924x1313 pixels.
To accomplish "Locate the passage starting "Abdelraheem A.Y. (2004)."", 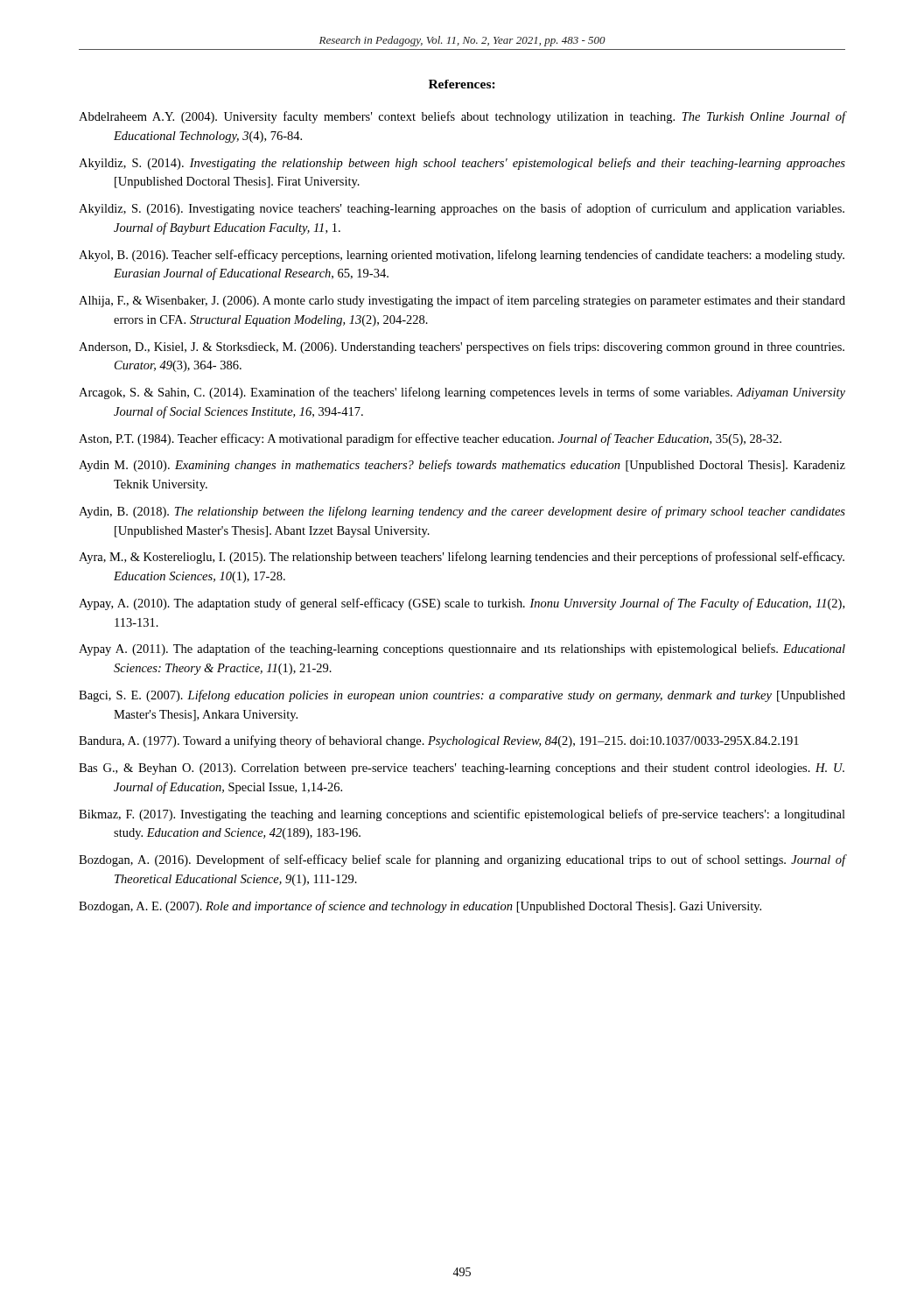I will click(462, 126).
